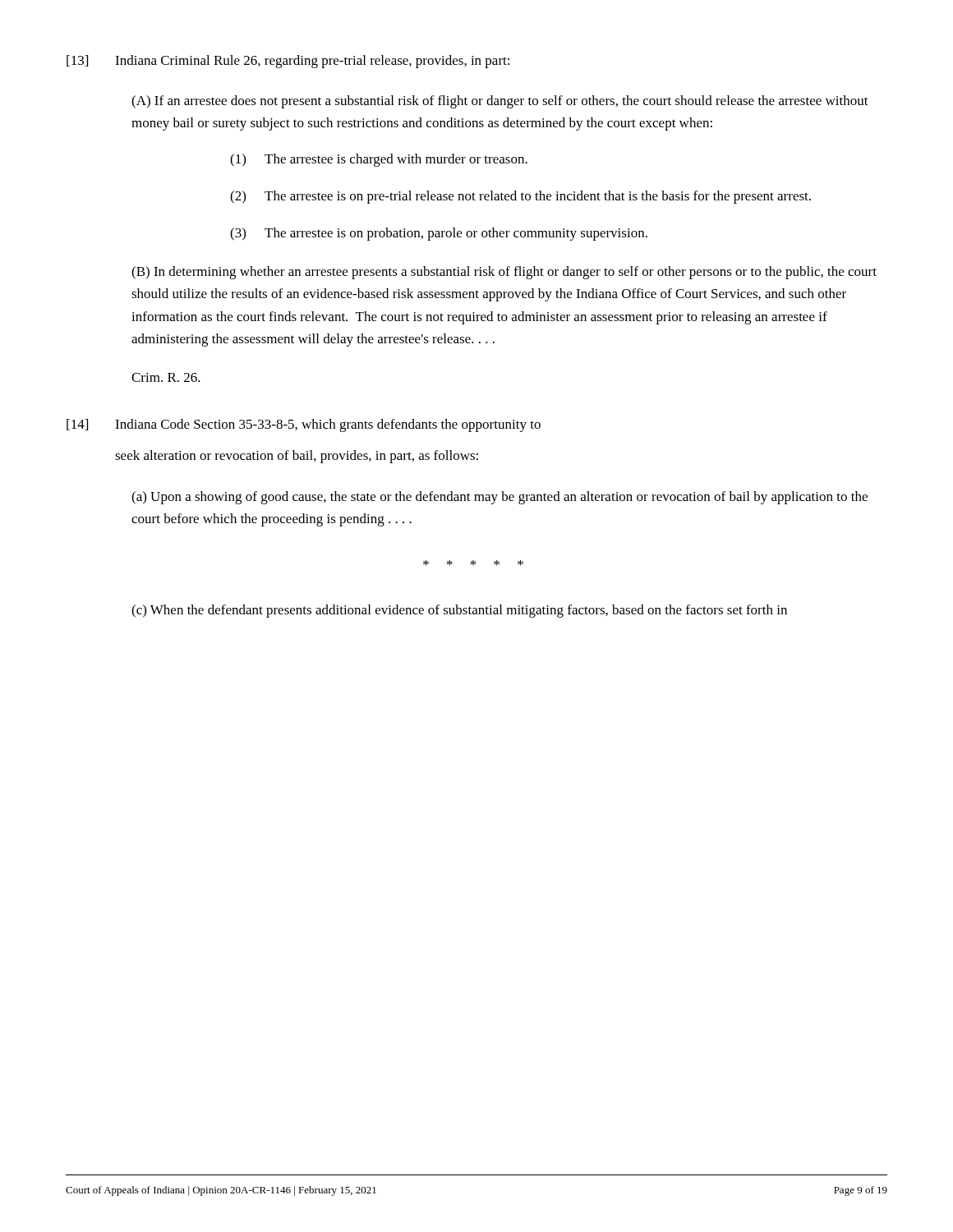Locate the block of text that opens with "(2) The arrestee is on"

(x=559, y=196)
